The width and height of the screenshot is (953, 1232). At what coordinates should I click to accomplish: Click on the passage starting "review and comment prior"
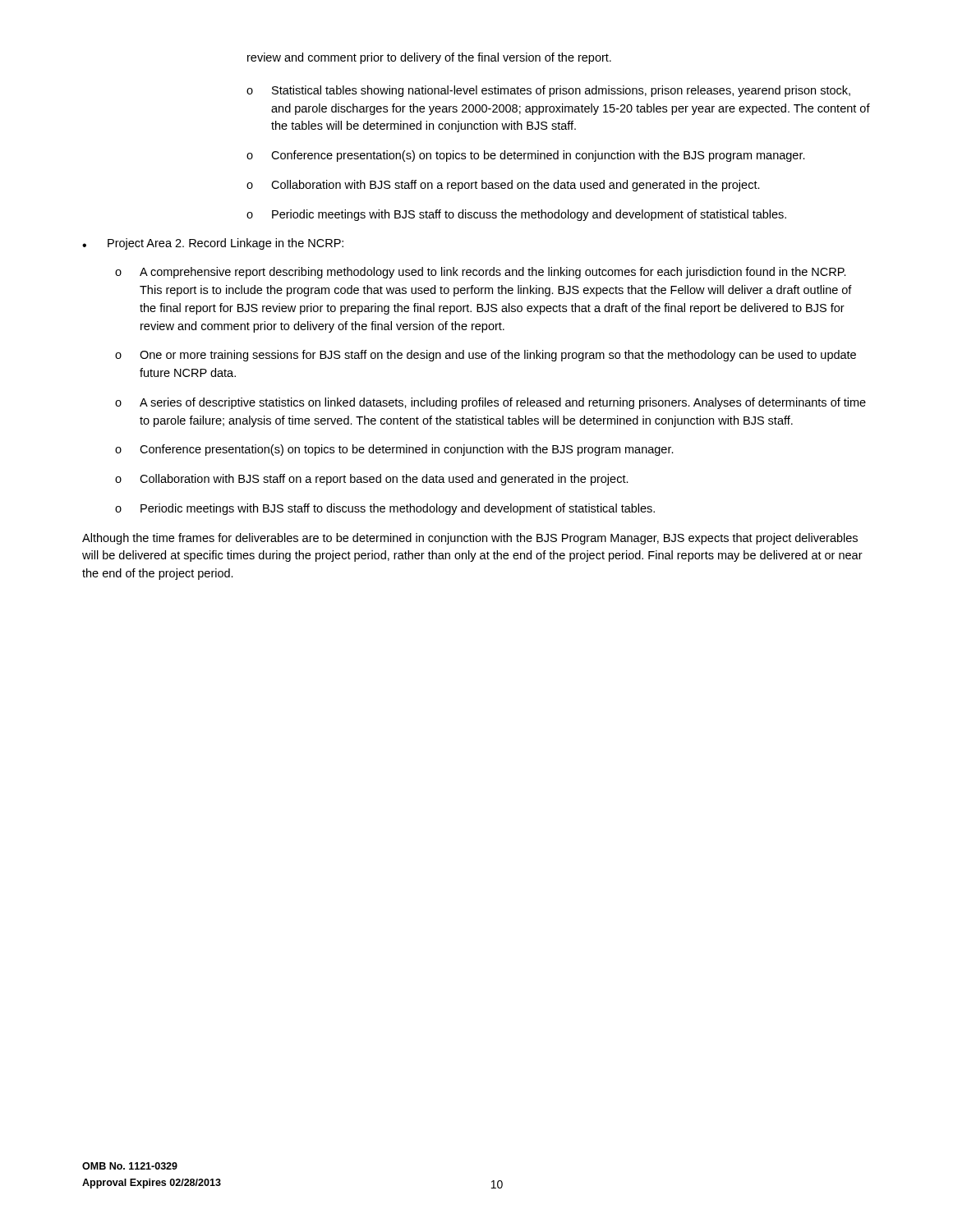click(429, 57)
